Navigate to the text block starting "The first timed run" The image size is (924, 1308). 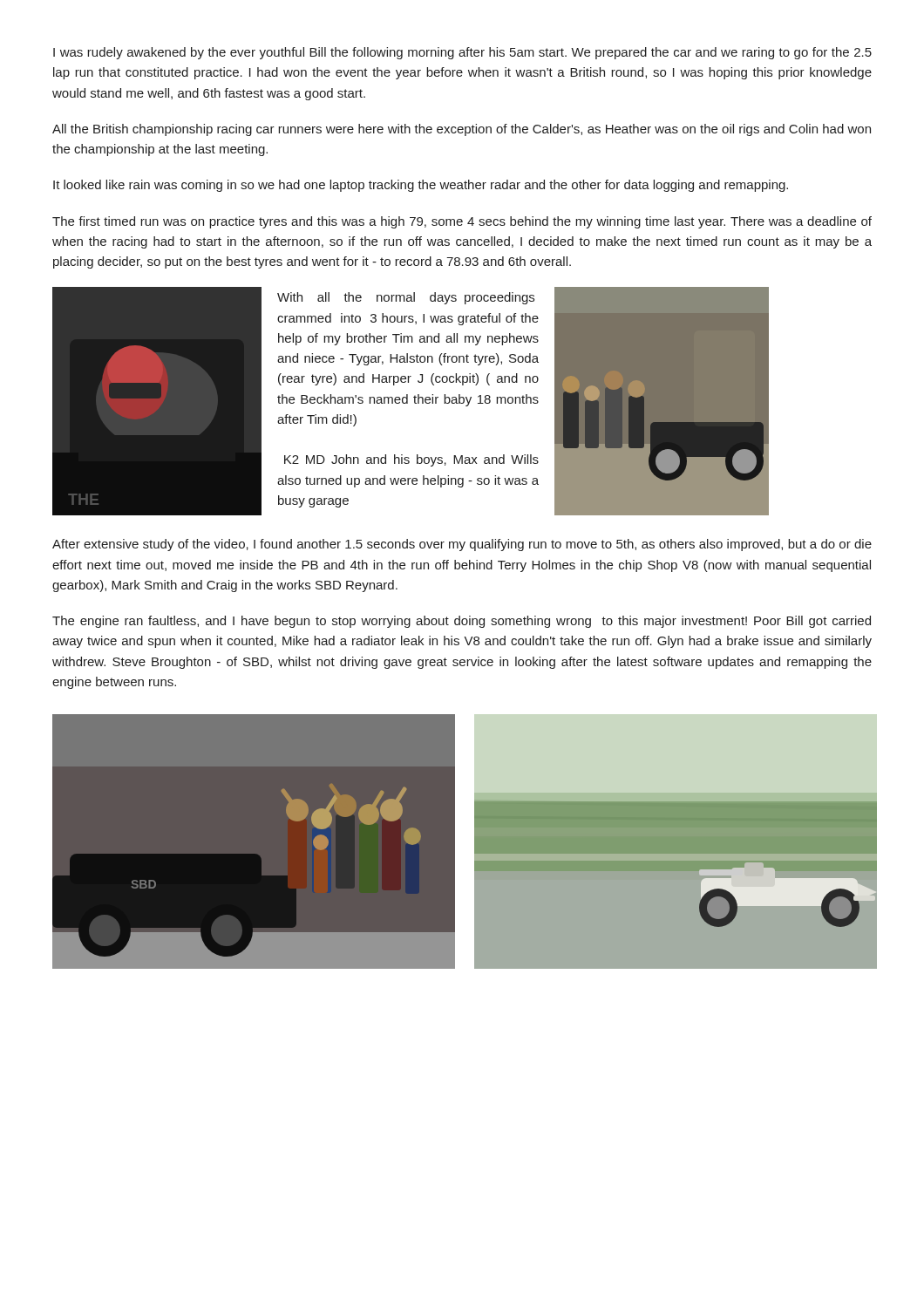(462, 241)
